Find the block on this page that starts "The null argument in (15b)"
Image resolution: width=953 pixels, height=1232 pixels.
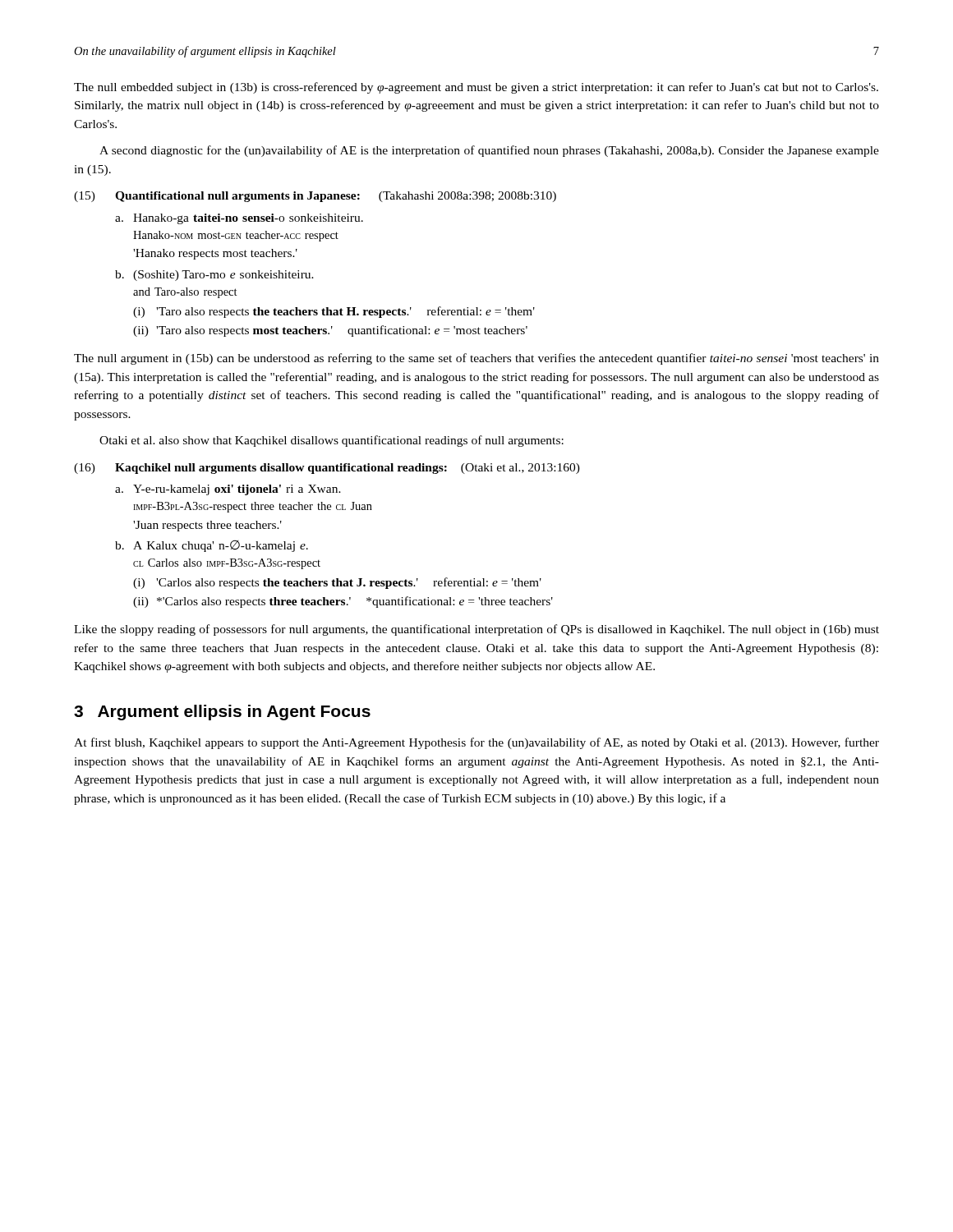pos(476,386)
